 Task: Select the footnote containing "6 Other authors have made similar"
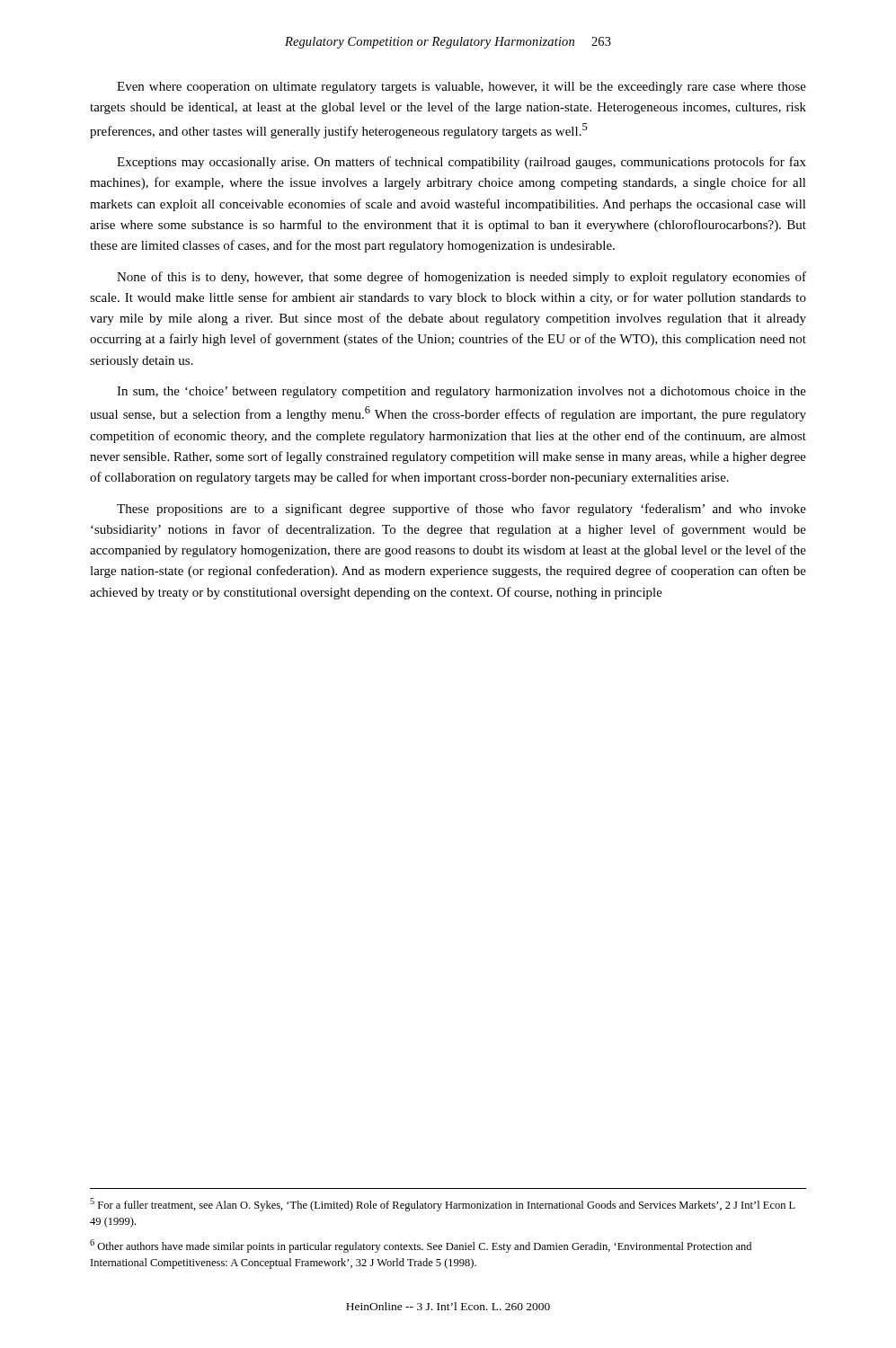pyautogui.click(x=421, y=1253)
